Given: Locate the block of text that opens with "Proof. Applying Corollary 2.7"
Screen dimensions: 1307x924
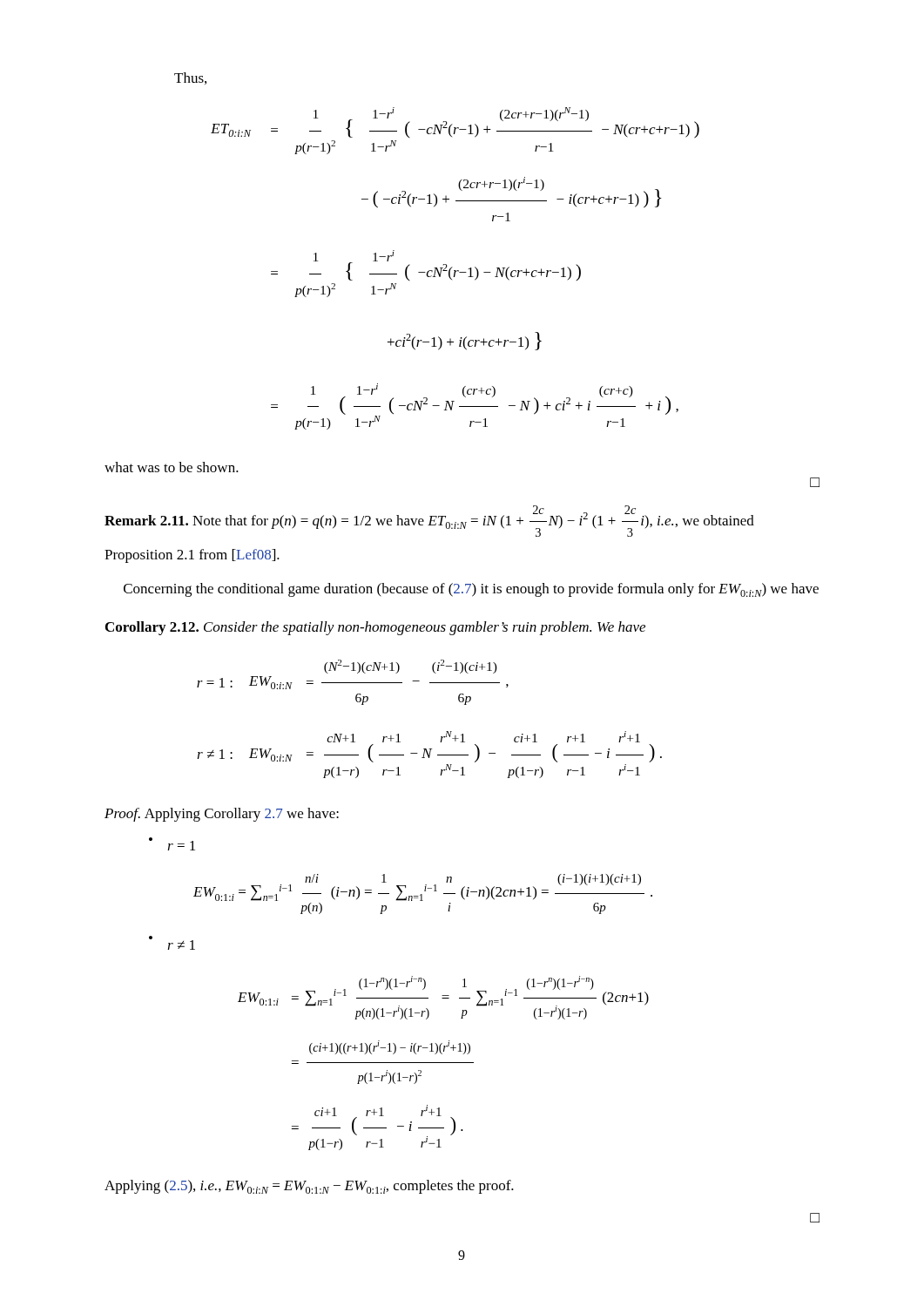Looking at the screenshot, I should [222, 814].
